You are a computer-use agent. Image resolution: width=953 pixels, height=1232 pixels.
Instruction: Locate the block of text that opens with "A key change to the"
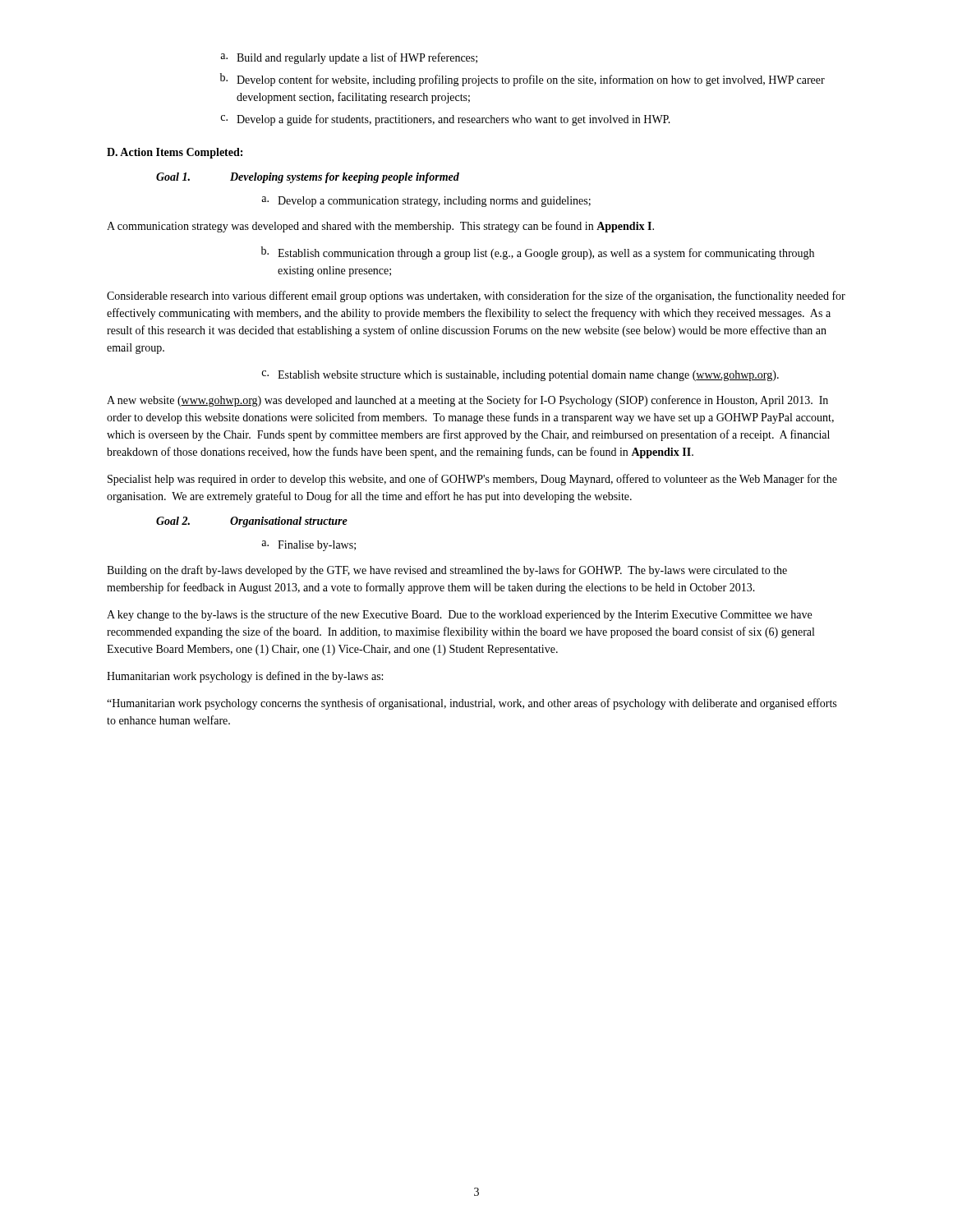coord(461,632)
